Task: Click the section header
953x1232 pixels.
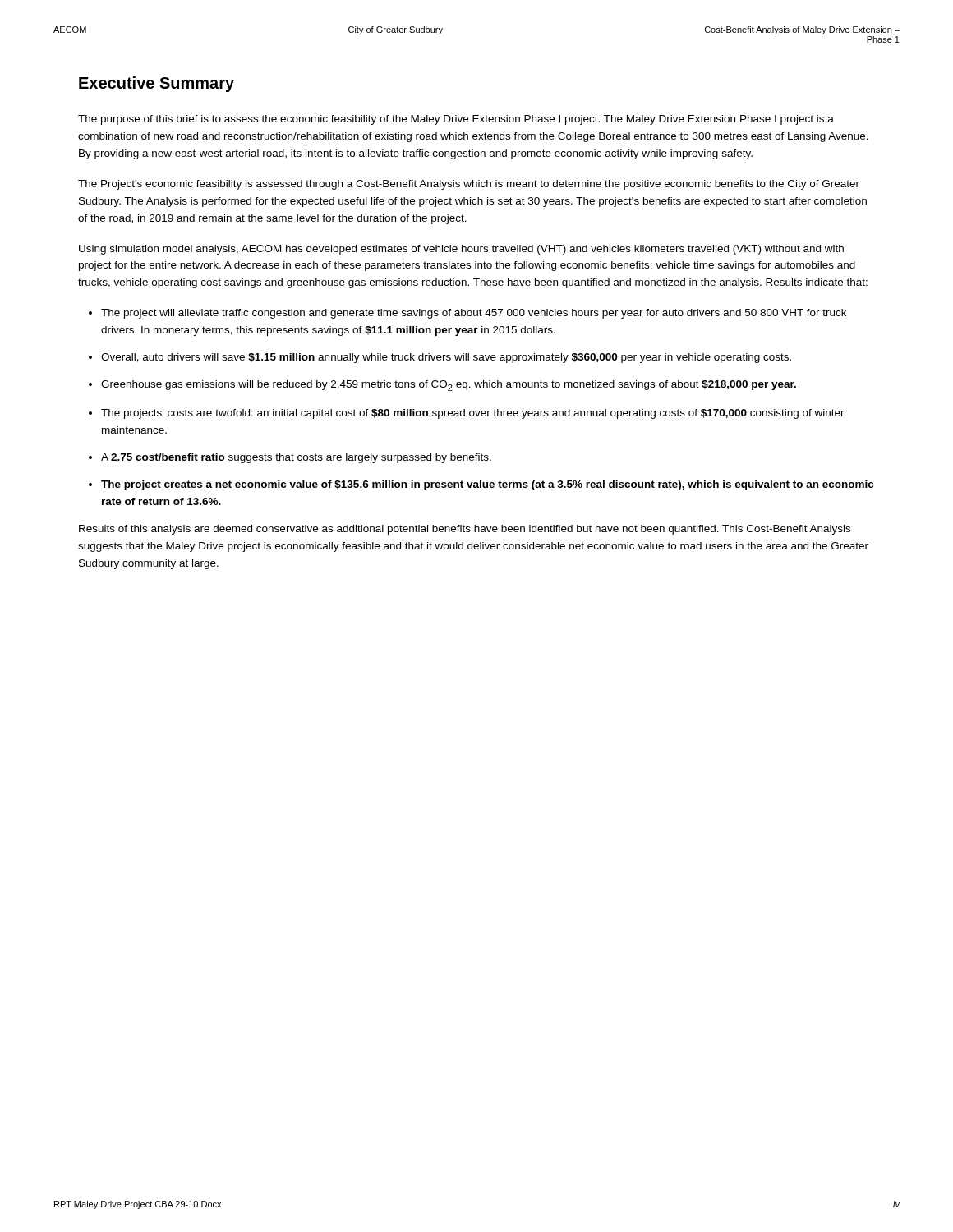Action: click(156, 83)
